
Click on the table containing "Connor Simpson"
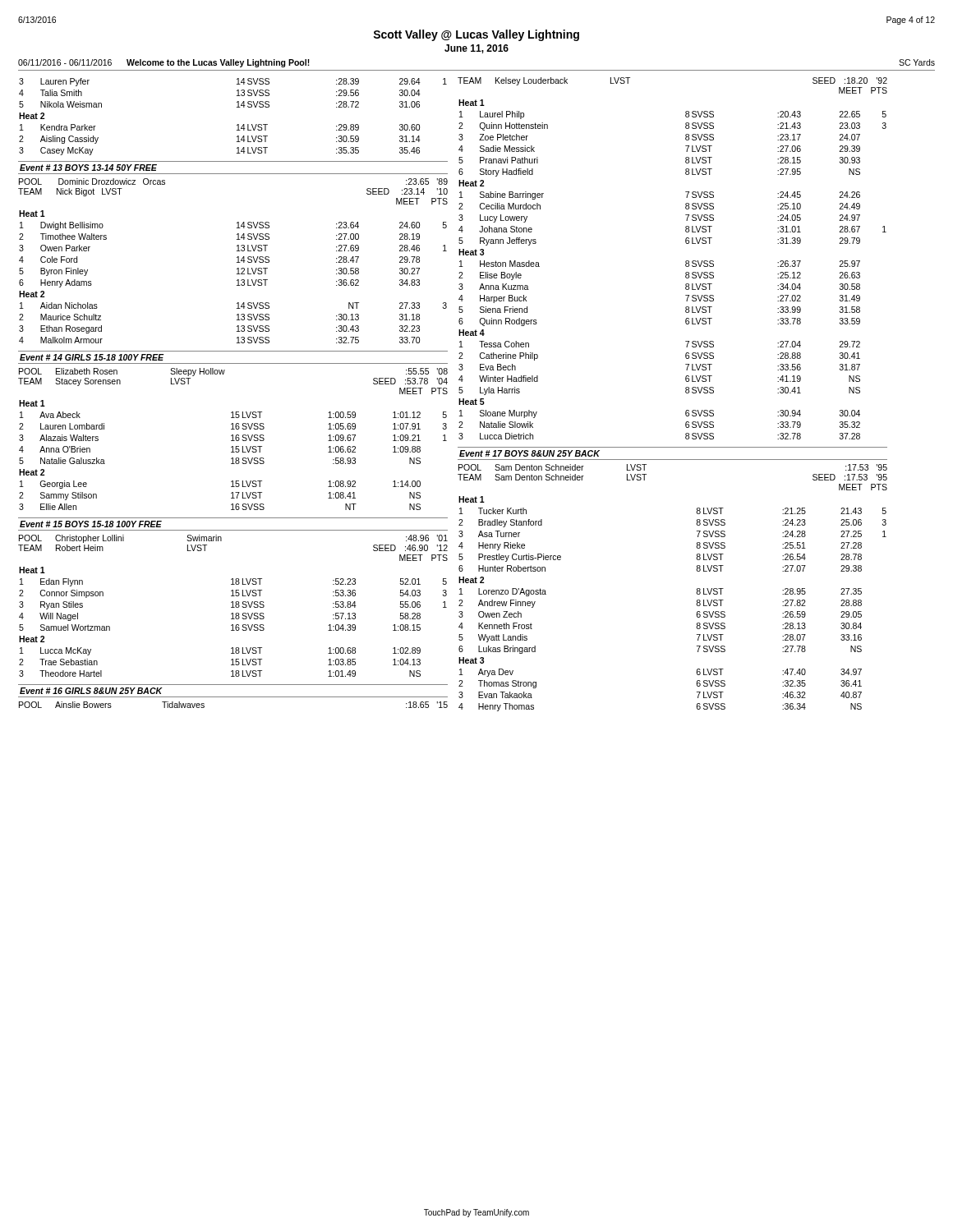point(233,622)
